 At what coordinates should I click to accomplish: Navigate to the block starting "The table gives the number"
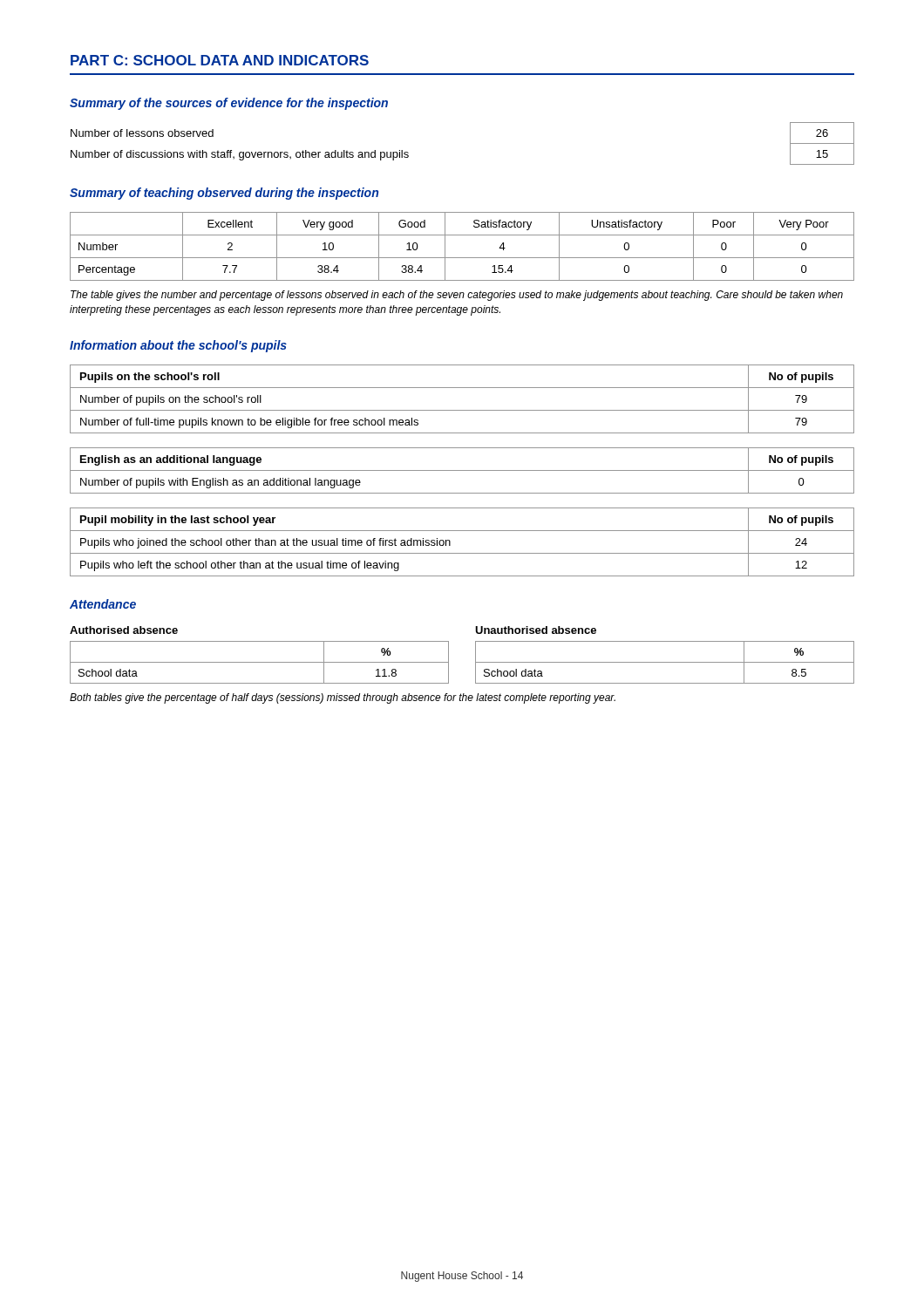[x=462, y=302]
